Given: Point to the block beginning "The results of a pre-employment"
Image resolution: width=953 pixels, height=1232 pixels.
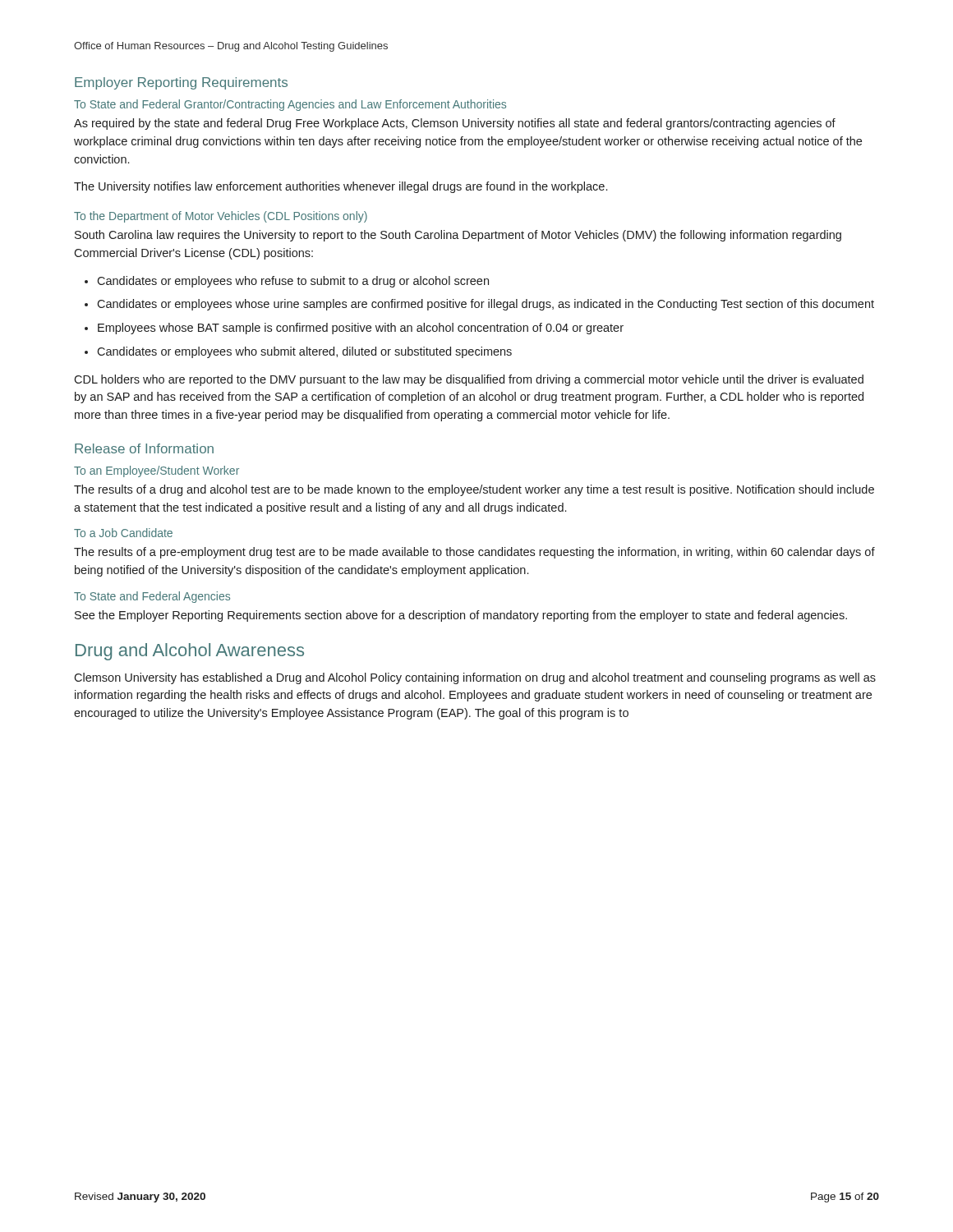Looking at the screenshot, I should click(x=474, y=561).
